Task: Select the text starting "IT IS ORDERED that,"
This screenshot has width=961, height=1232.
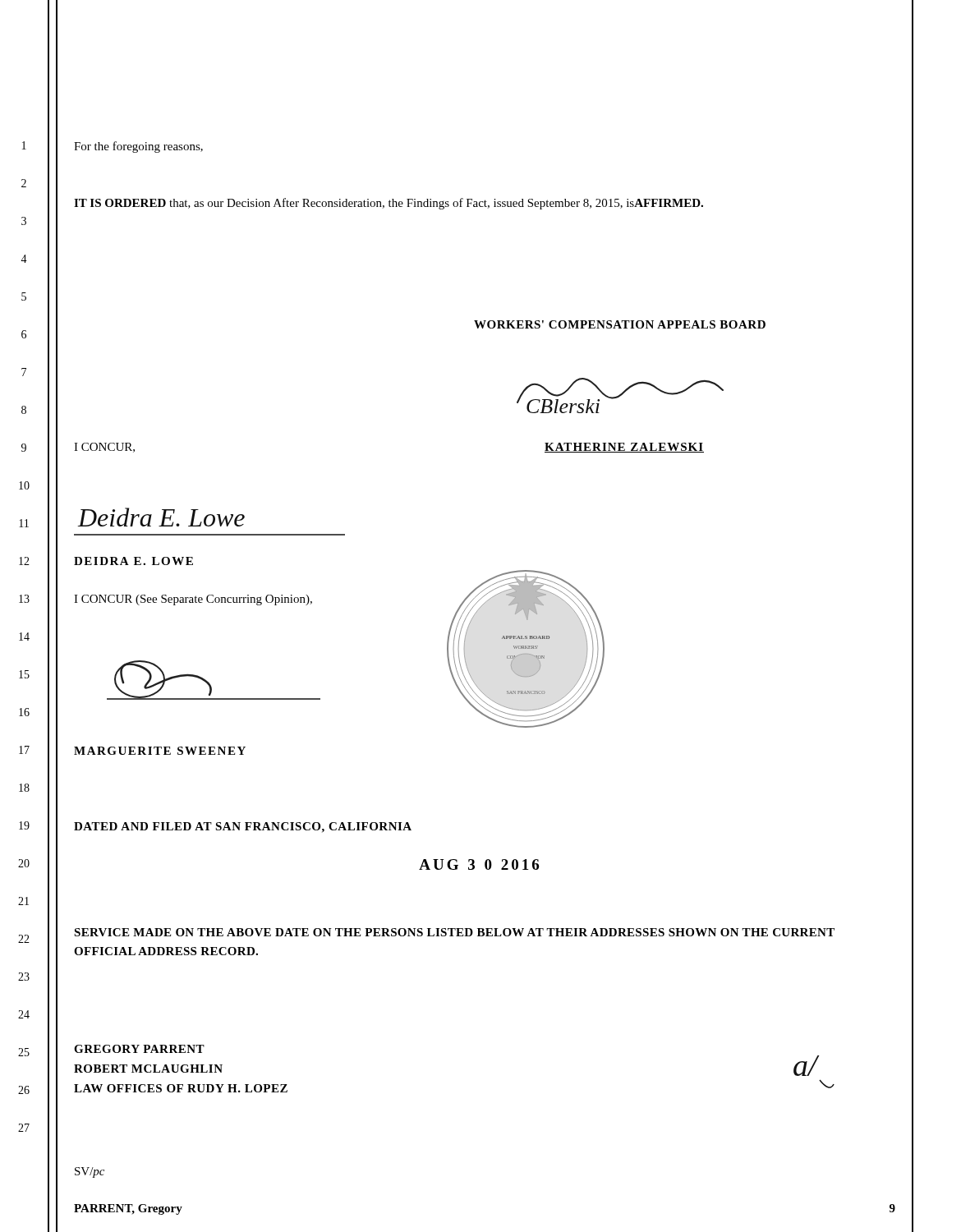Action: point(389,203)
